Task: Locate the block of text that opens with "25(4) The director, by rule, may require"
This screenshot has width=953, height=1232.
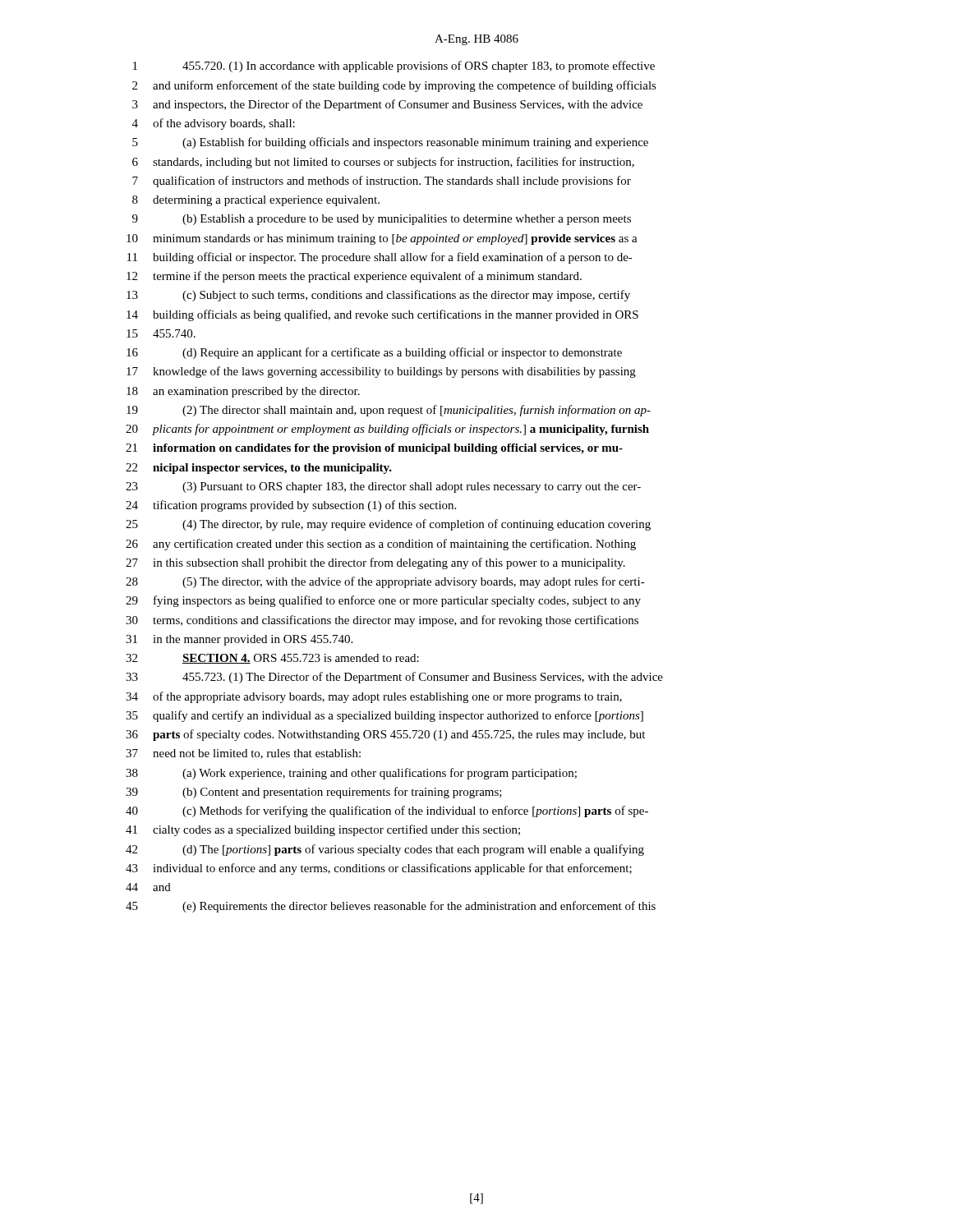Action: coord(488,544)
